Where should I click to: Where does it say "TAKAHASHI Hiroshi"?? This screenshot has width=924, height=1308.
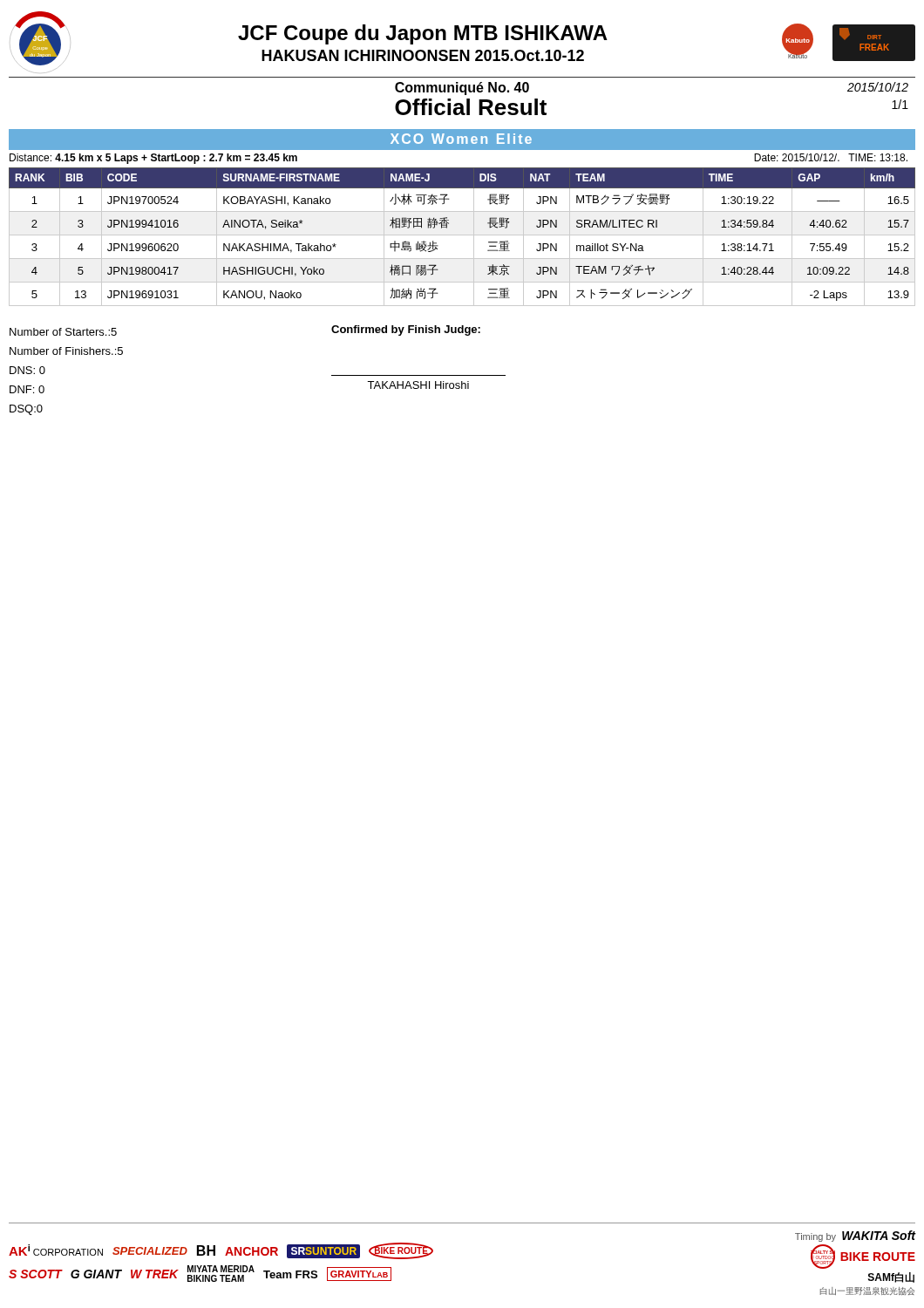[418, 385]
